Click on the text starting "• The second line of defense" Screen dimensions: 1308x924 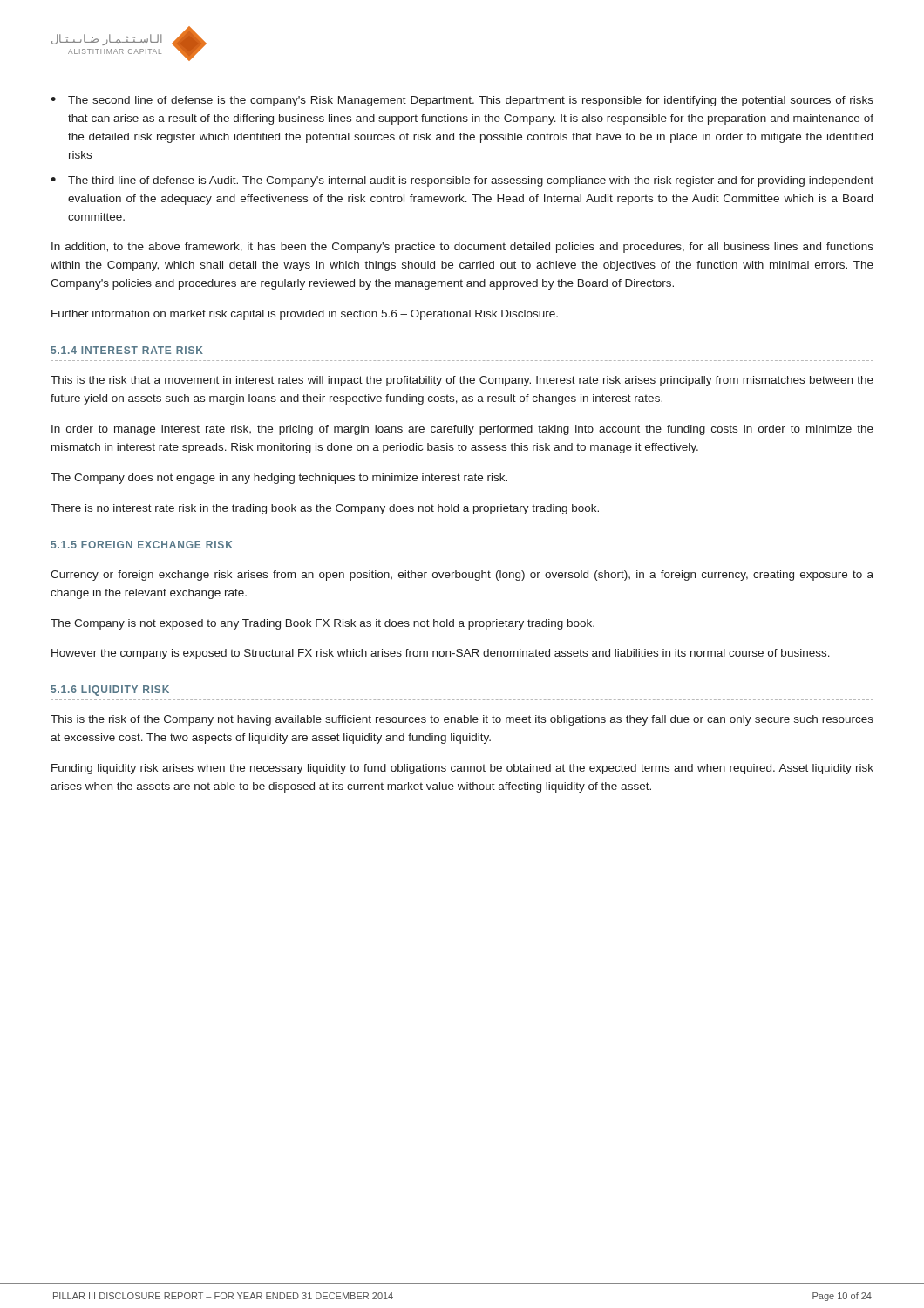pyautogui.click(x=462, y=128)
